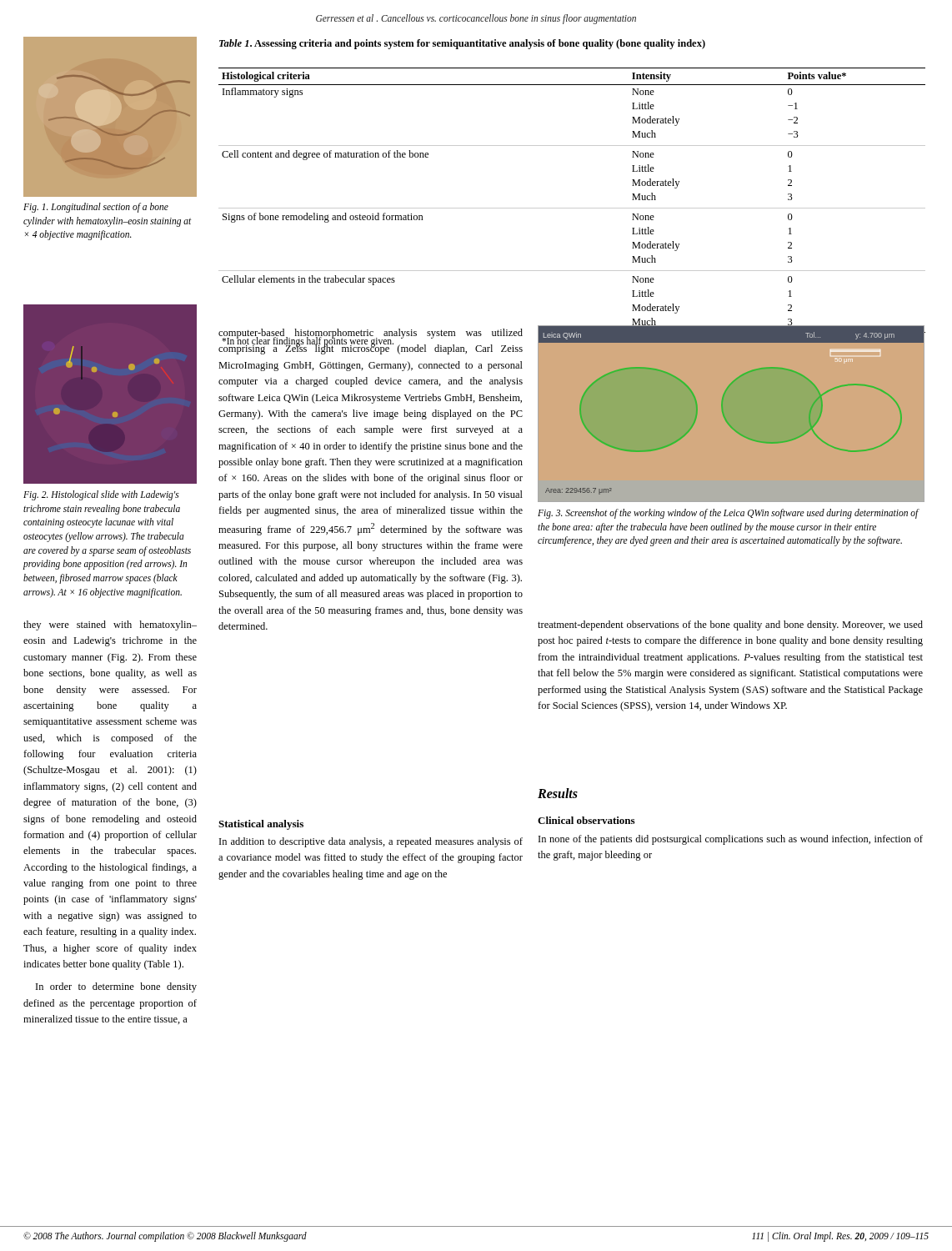This screenshot has height=1251, width=952.
Task: Click the passage that begins "treatment-dependent observations of the bone quality and"
Action: tap(730, 666)
